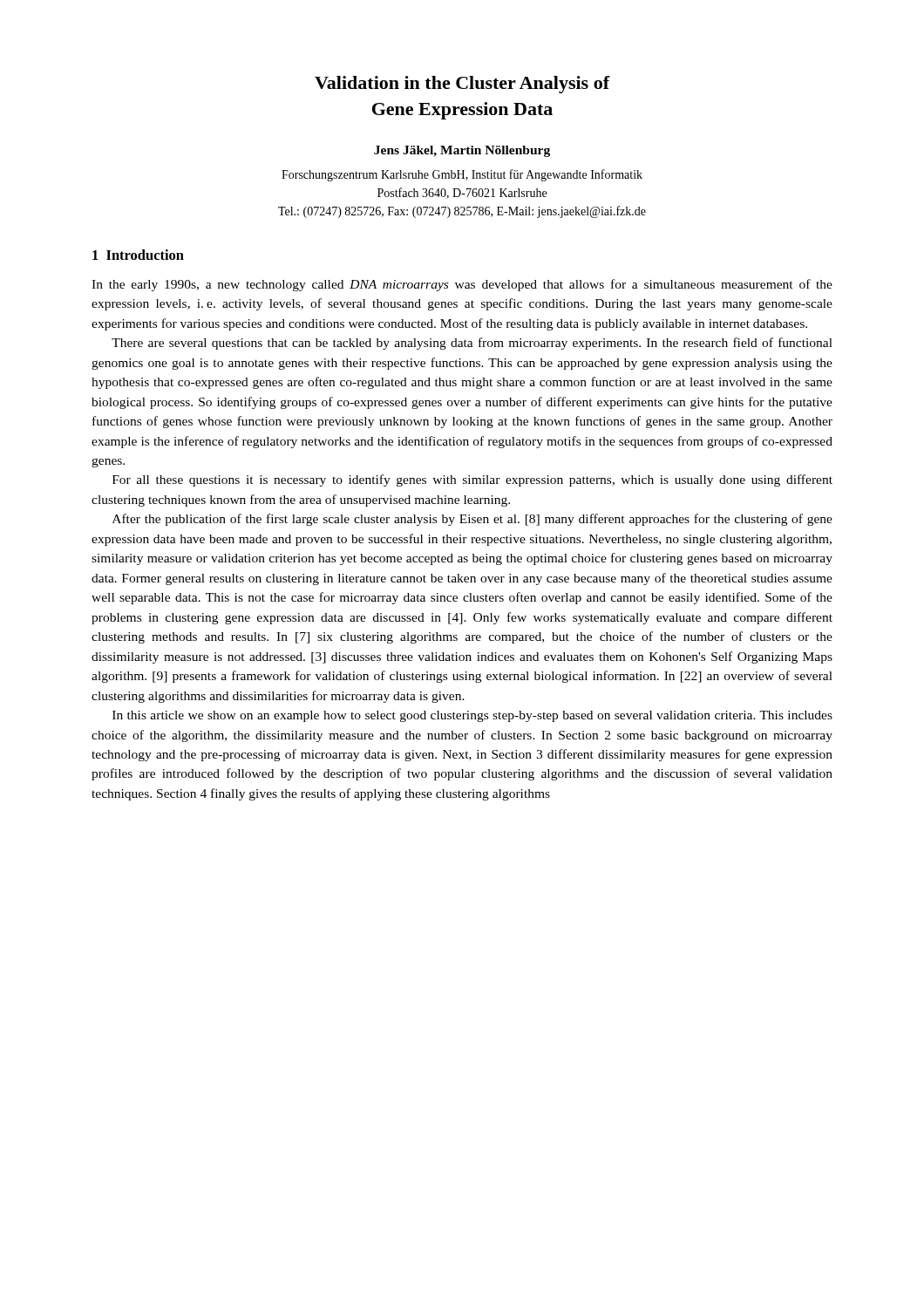The width and height of the screenshot is (924, 1308).
Task: Where does it say "1 Introduction"?
Action: [x=138, y=255]
